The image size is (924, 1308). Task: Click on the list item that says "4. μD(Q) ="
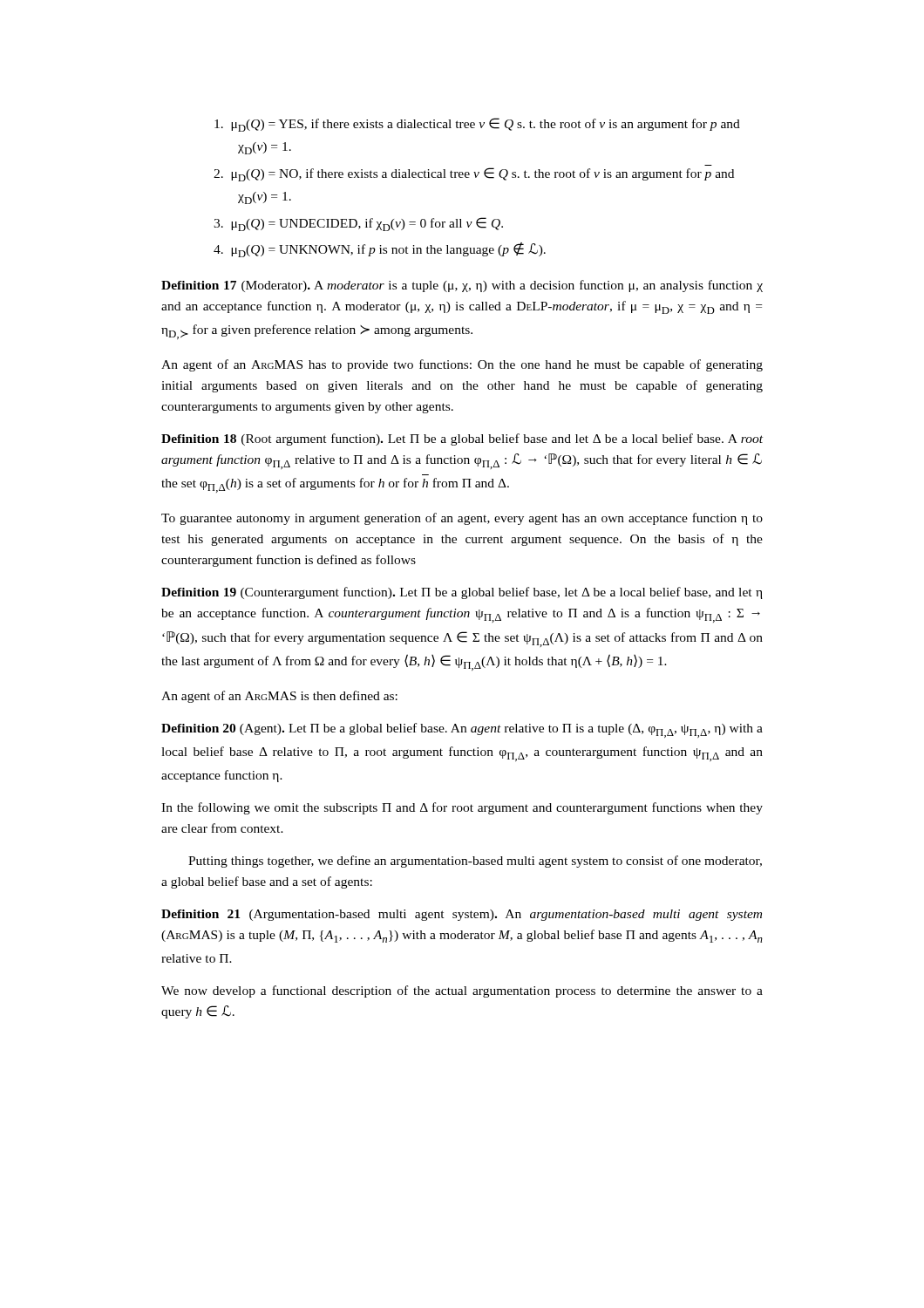tap(380, 251)
